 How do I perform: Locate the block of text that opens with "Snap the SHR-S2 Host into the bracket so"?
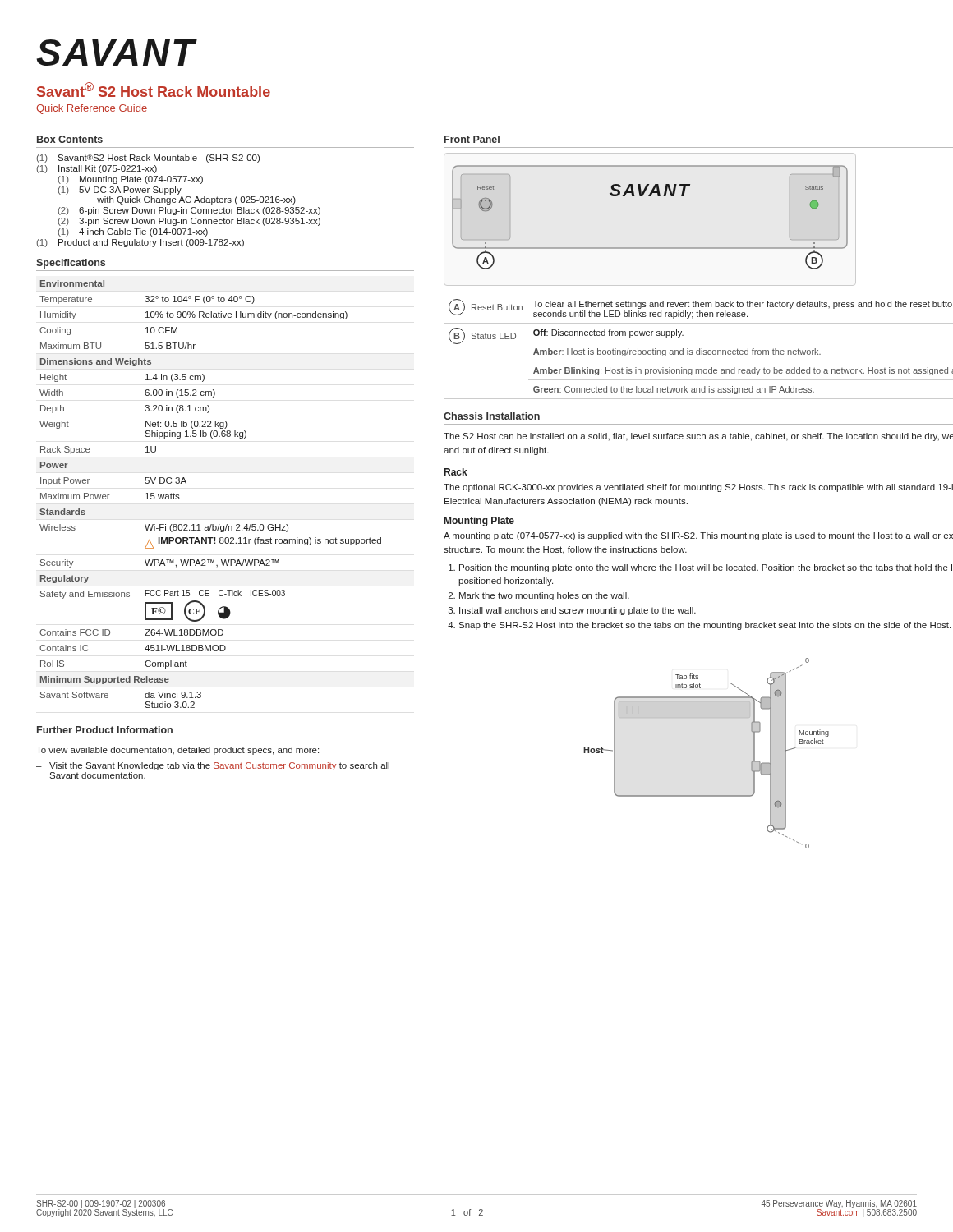pyautogui.click(x=705, y=625)
